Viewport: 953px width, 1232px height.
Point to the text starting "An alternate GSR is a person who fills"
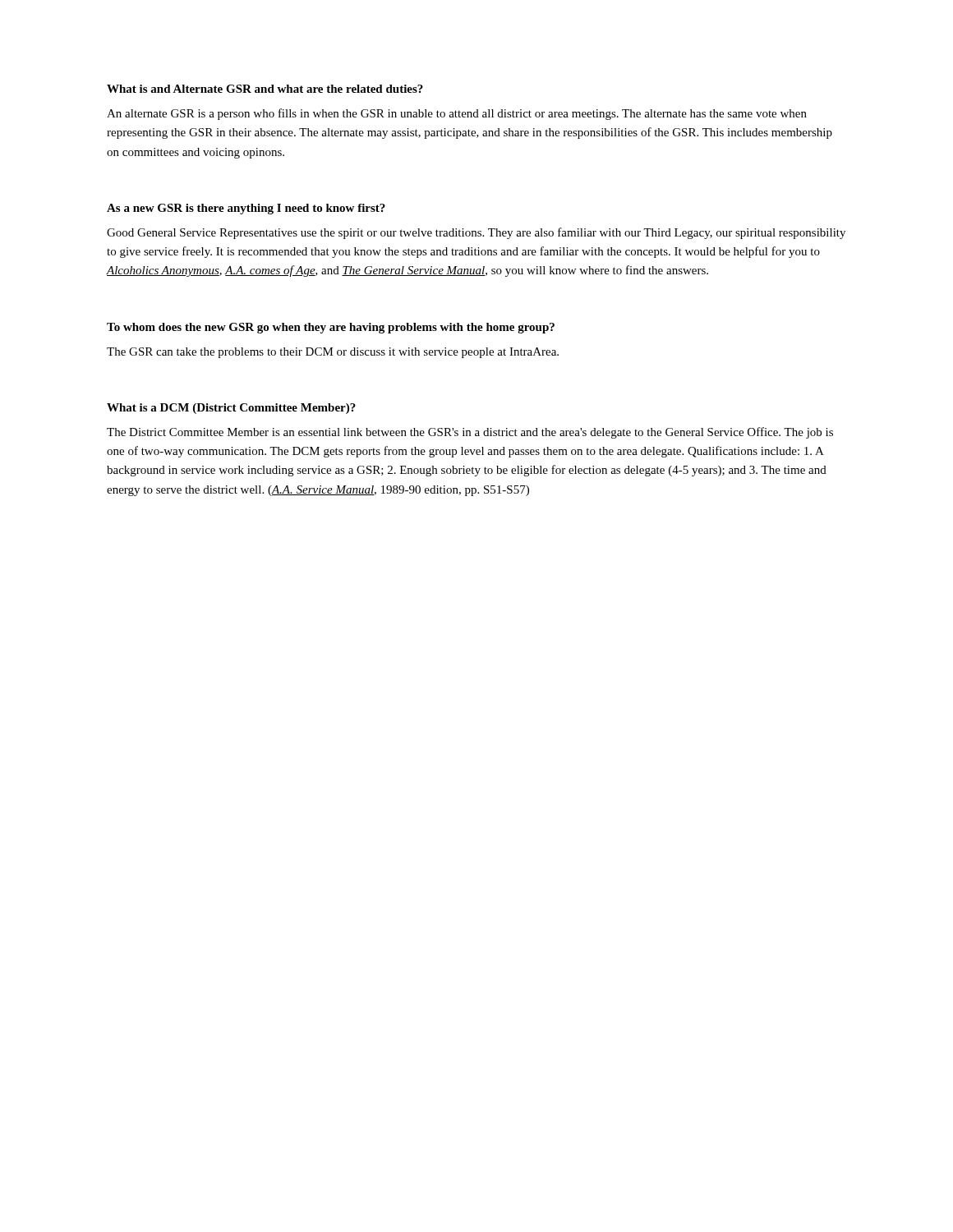(x=470, y=132)
